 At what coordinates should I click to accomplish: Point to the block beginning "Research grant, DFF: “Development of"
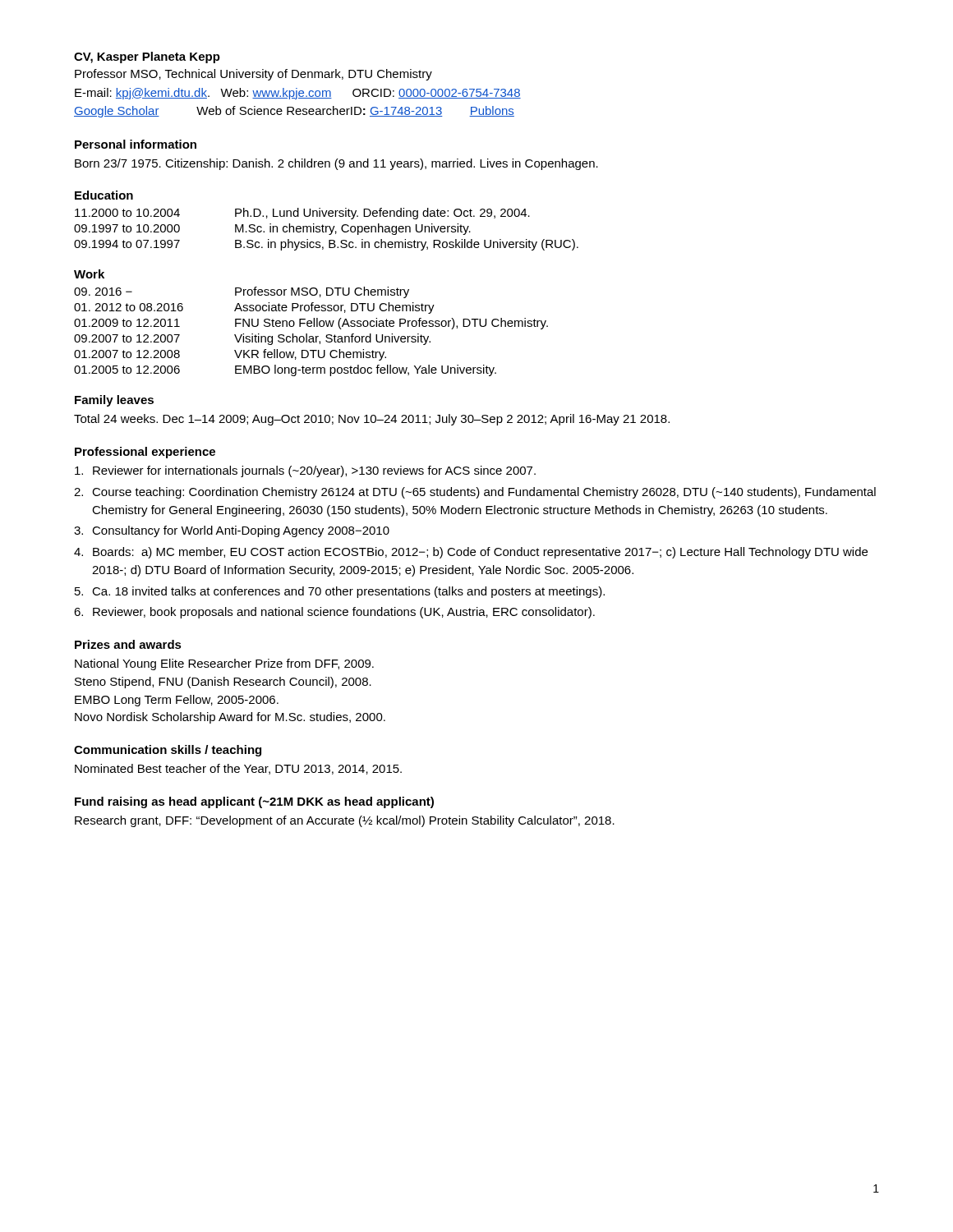[x=345, y=820]
